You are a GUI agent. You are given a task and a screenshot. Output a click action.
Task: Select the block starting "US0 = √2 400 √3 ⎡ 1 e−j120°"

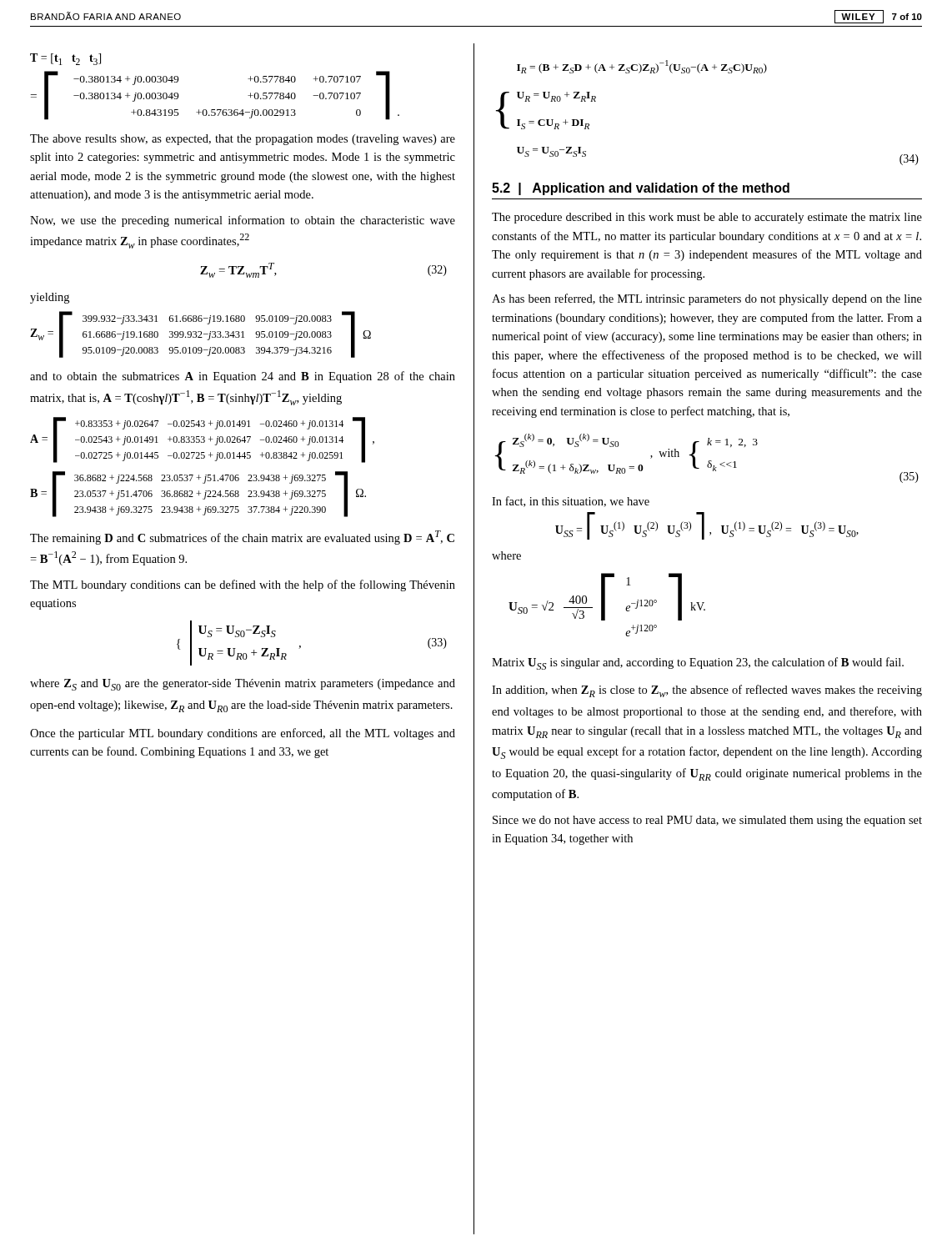pyautogui.click(x=607, y=607)
